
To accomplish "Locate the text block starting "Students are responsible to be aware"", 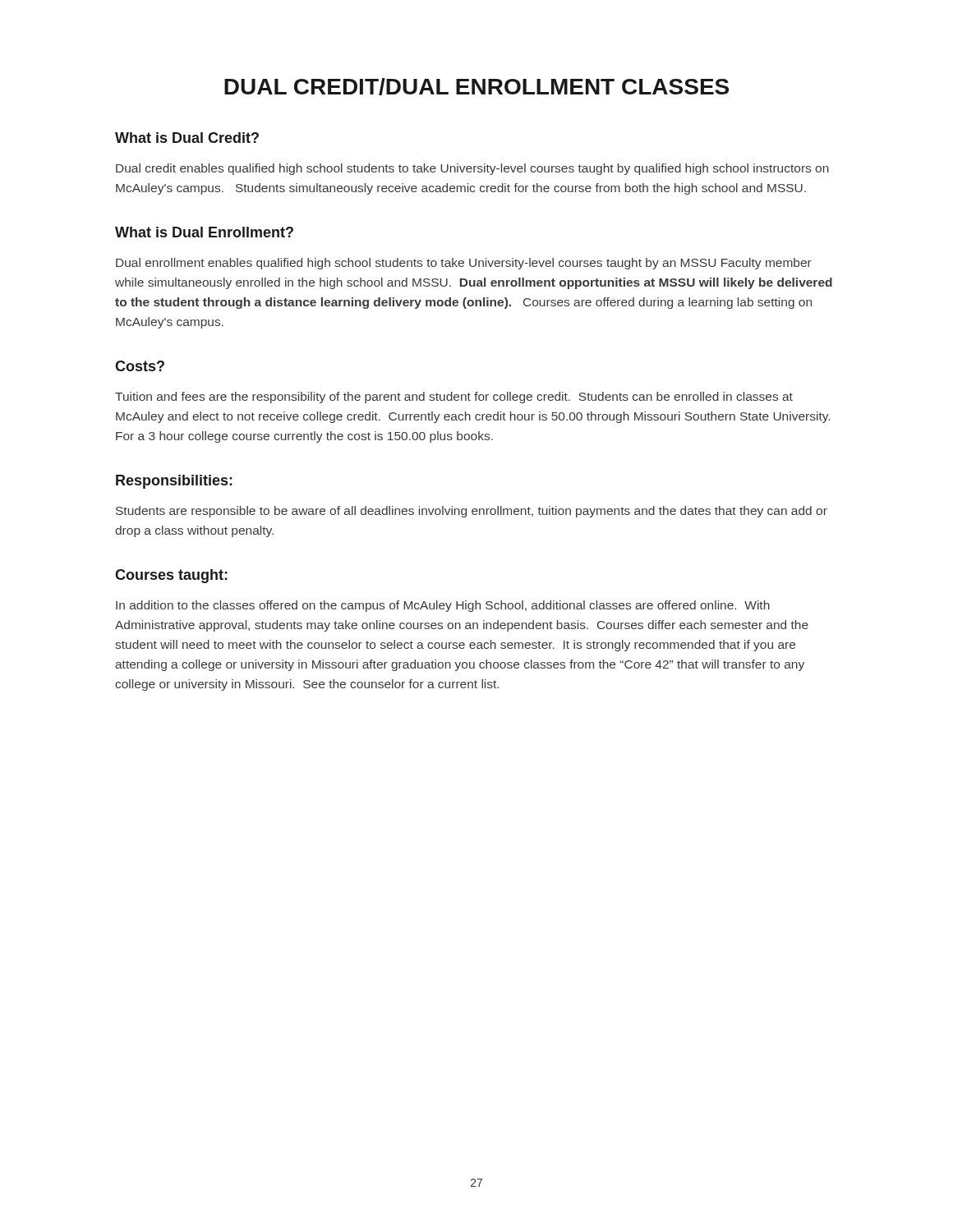I will pos(471,520).
